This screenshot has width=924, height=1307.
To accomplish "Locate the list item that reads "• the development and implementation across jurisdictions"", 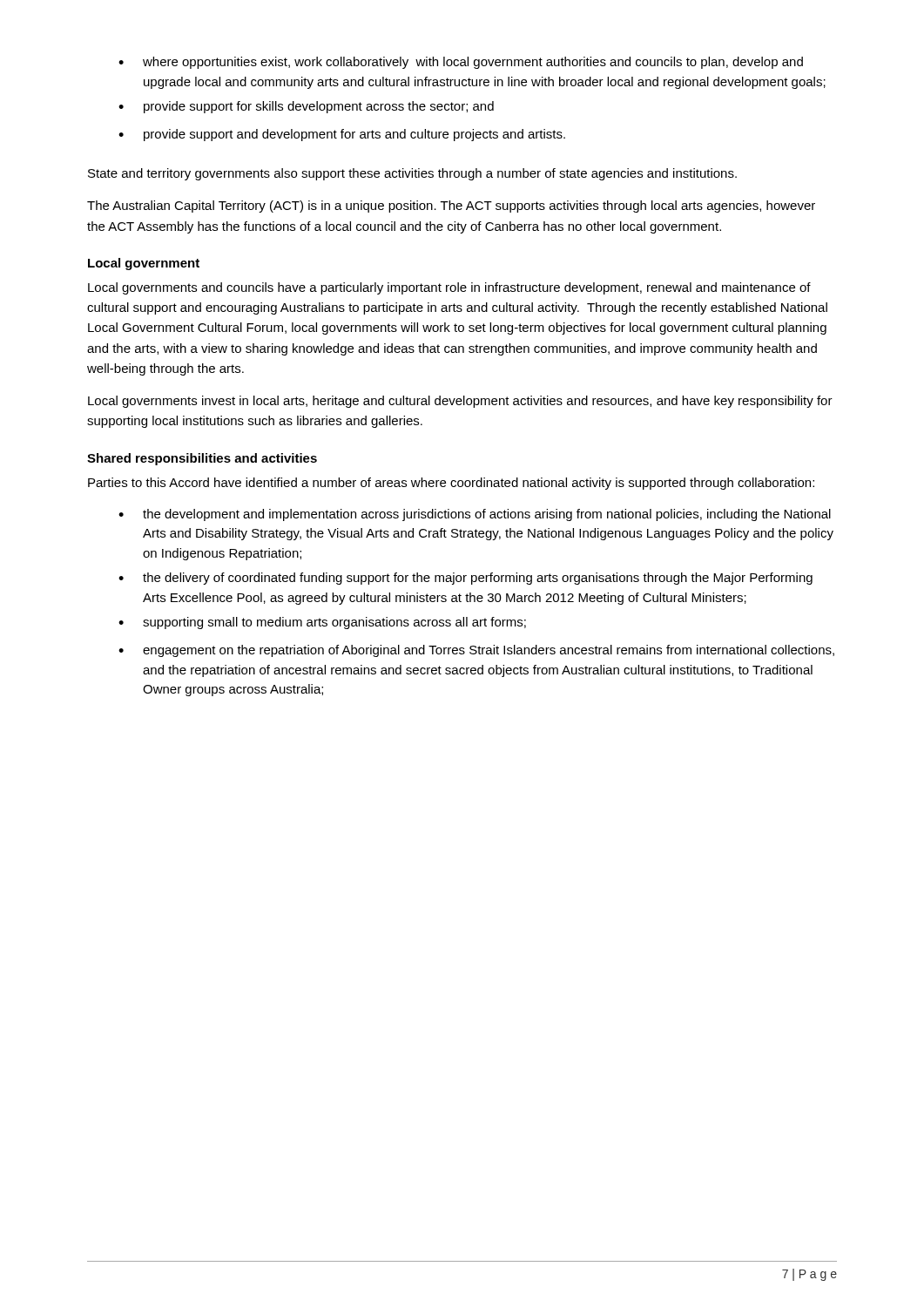I will click(x=478, y=534).
